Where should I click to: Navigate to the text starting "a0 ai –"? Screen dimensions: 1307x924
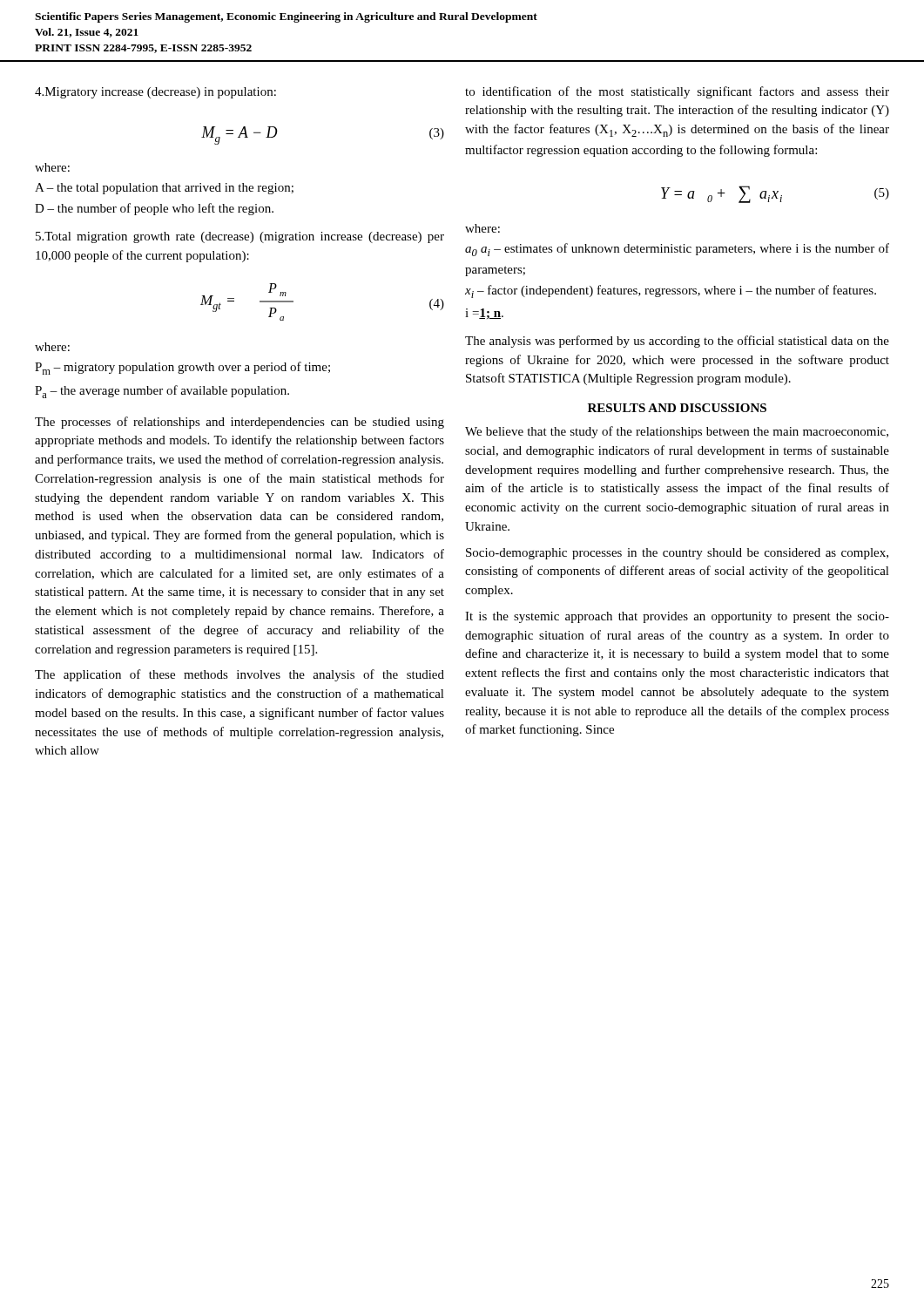[x=677, y=259]
